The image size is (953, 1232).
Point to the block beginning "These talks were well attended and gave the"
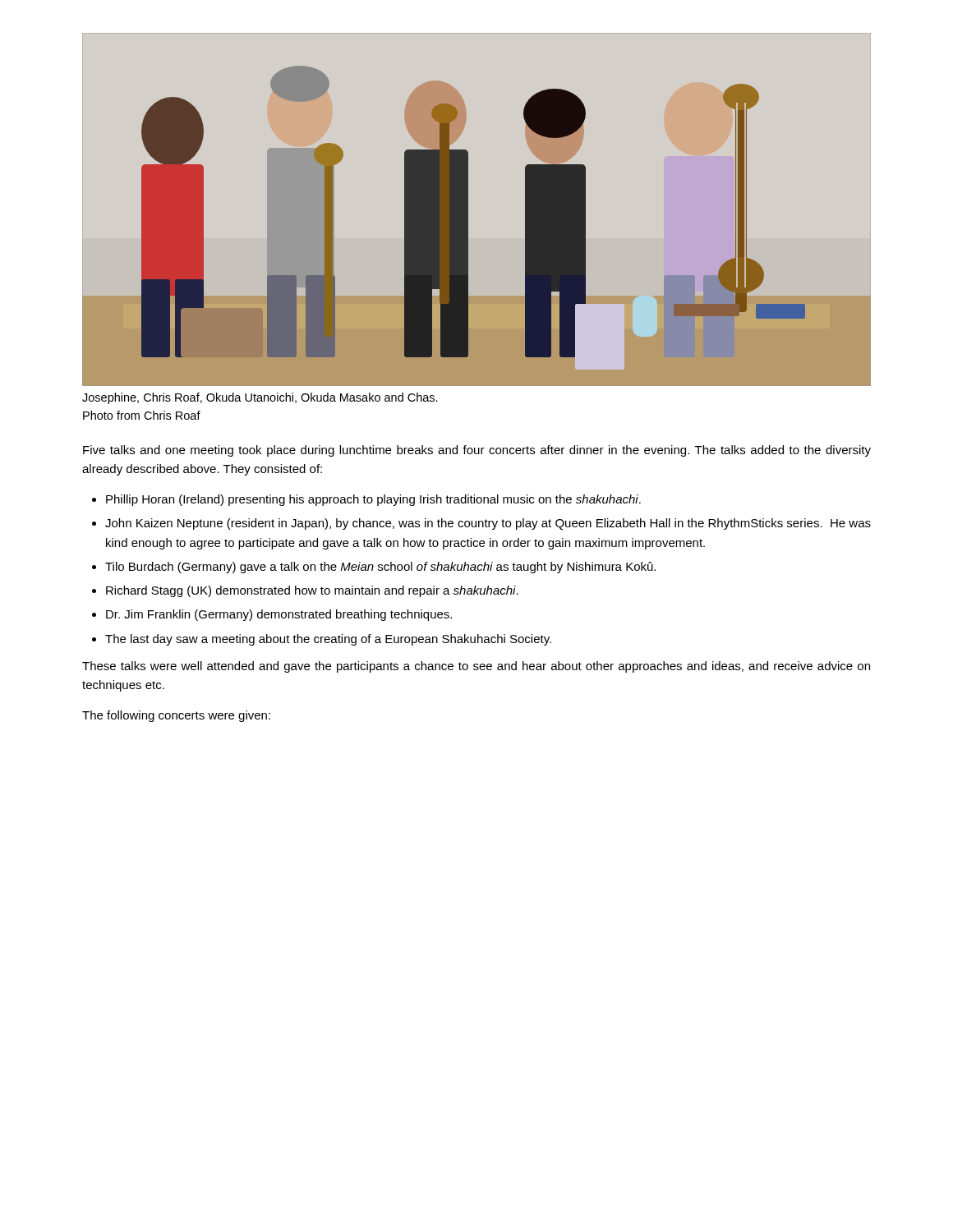476,675
